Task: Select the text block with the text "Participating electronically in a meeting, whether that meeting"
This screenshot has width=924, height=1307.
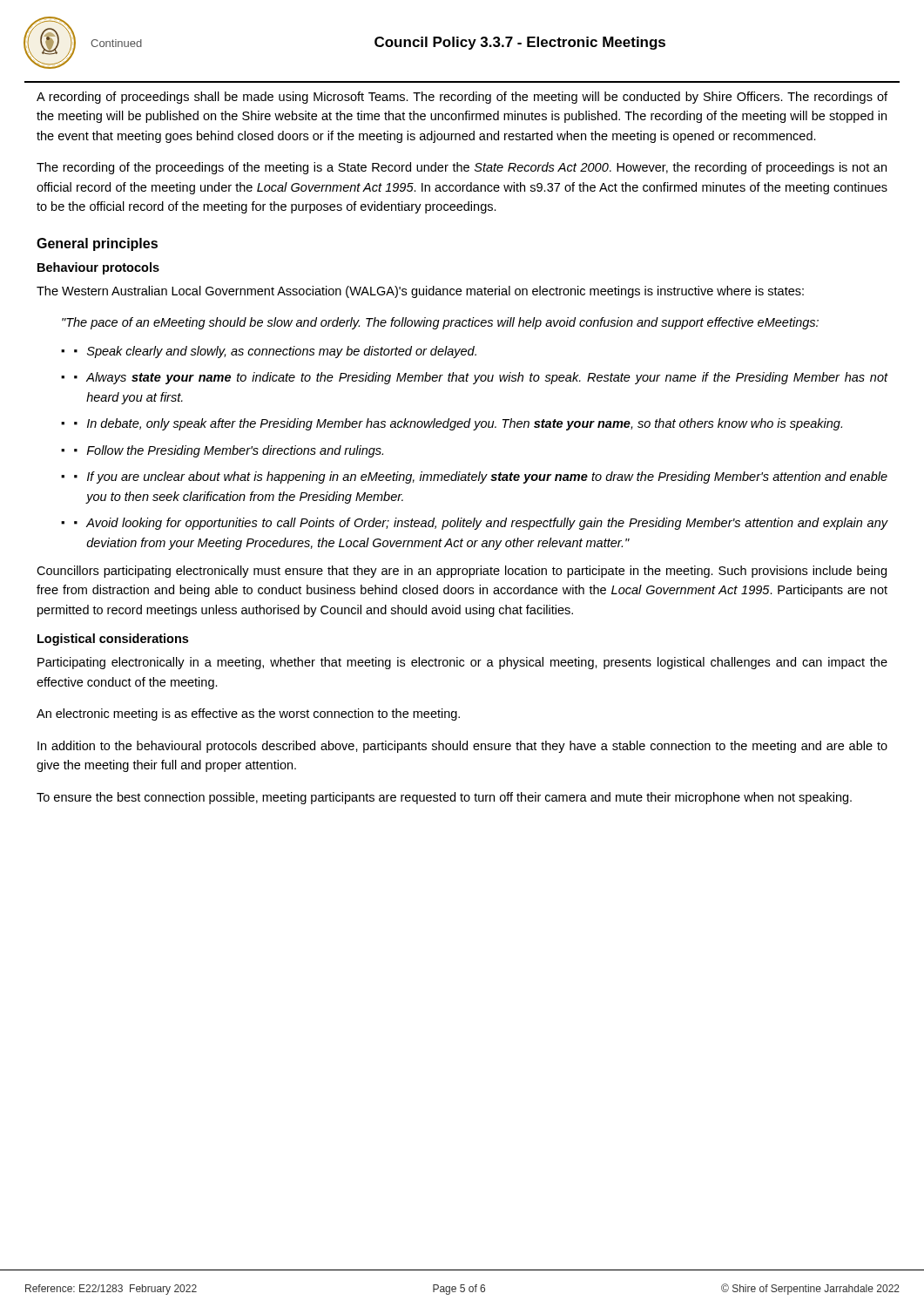Action: [x=462, y=672]
